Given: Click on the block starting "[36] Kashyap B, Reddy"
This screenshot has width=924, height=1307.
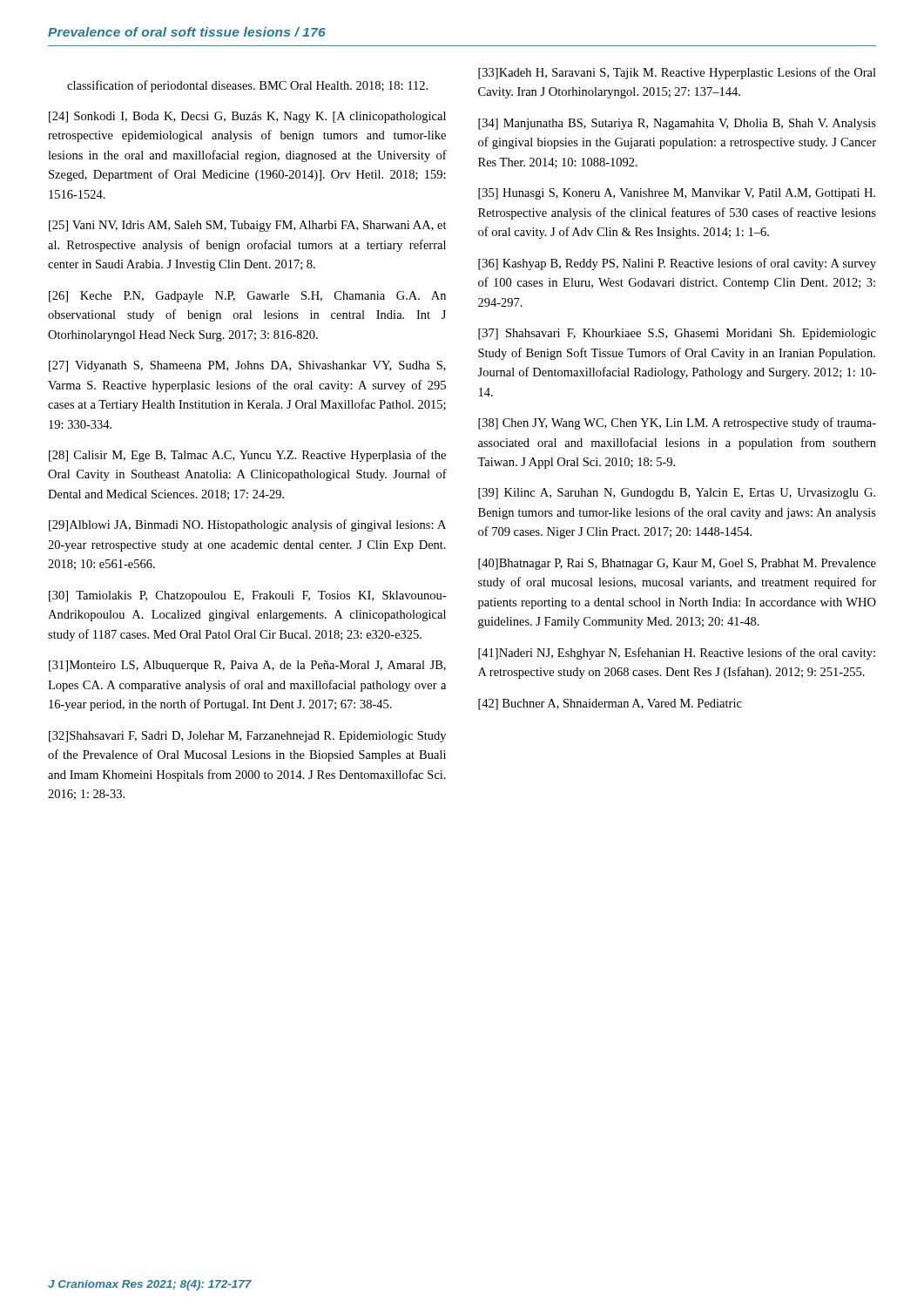Looking at the screenshot, I should [x=677, y=283].
